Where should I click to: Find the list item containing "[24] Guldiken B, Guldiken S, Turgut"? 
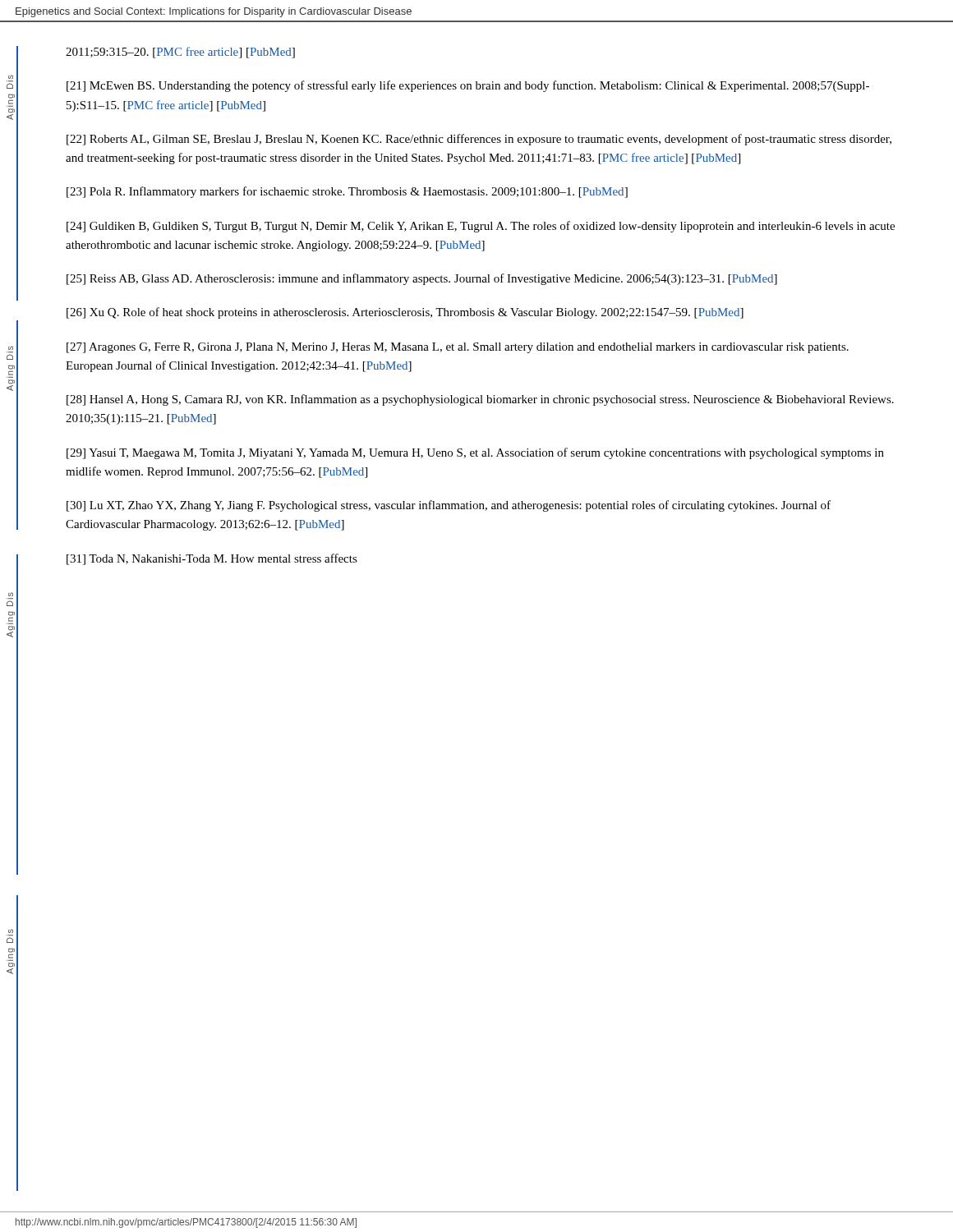(480, 235)
